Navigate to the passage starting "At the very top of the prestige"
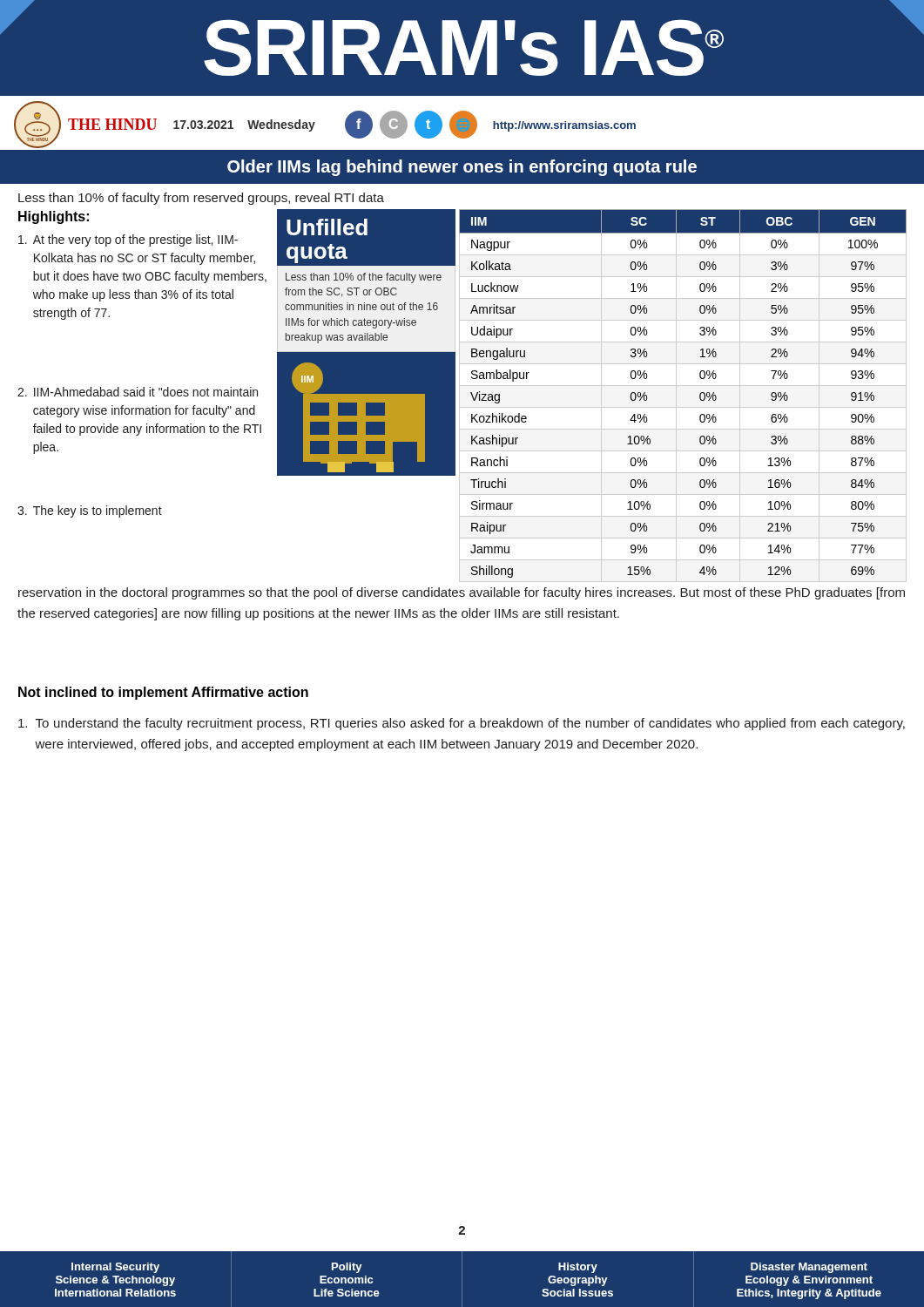 pyautogui.click(x=146, y=277)
